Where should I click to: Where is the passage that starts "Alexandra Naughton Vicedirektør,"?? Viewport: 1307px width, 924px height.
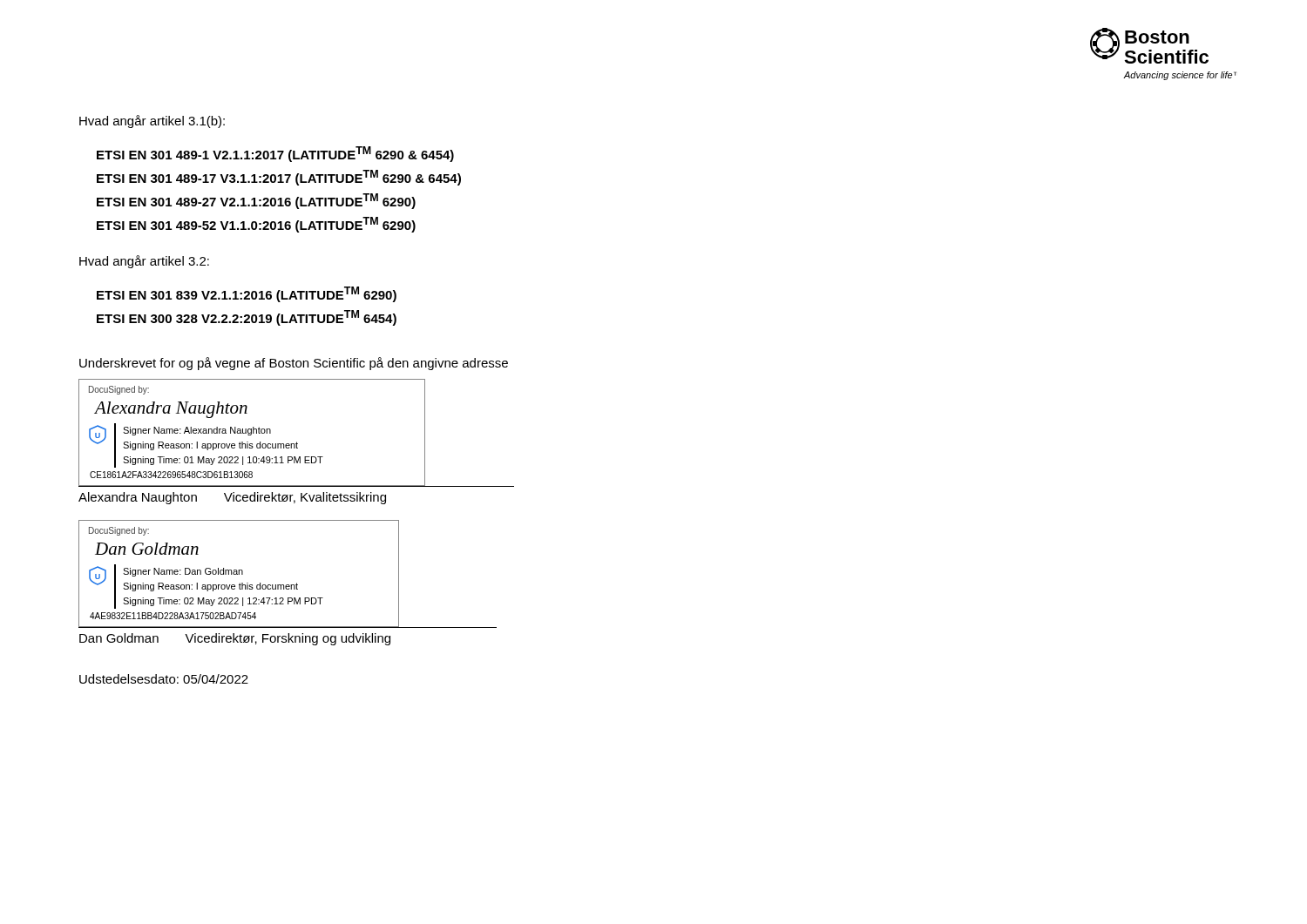click(233, 497)
